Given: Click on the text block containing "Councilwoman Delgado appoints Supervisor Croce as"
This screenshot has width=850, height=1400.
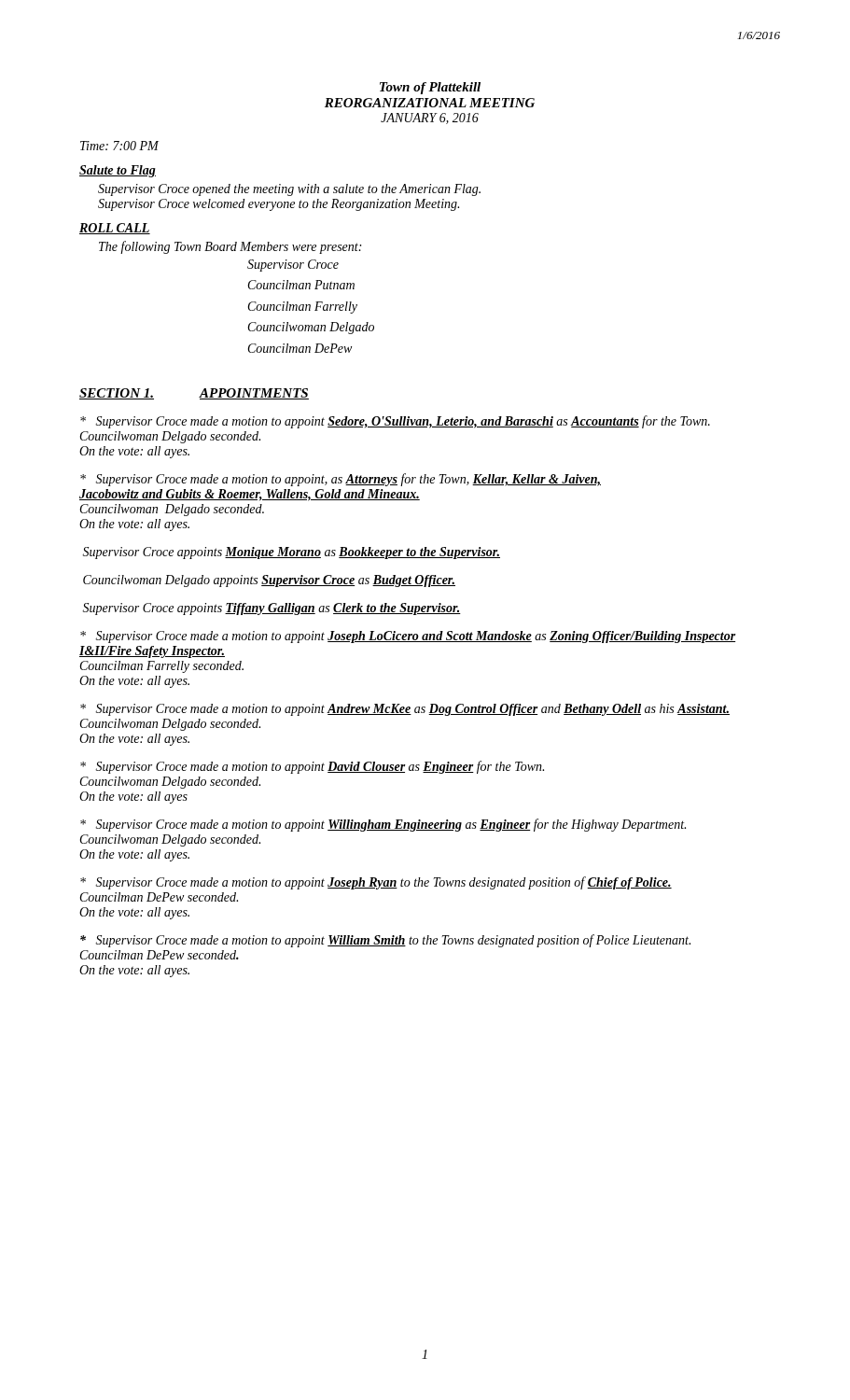Looking at the screenshot, I should pos(267,580).
